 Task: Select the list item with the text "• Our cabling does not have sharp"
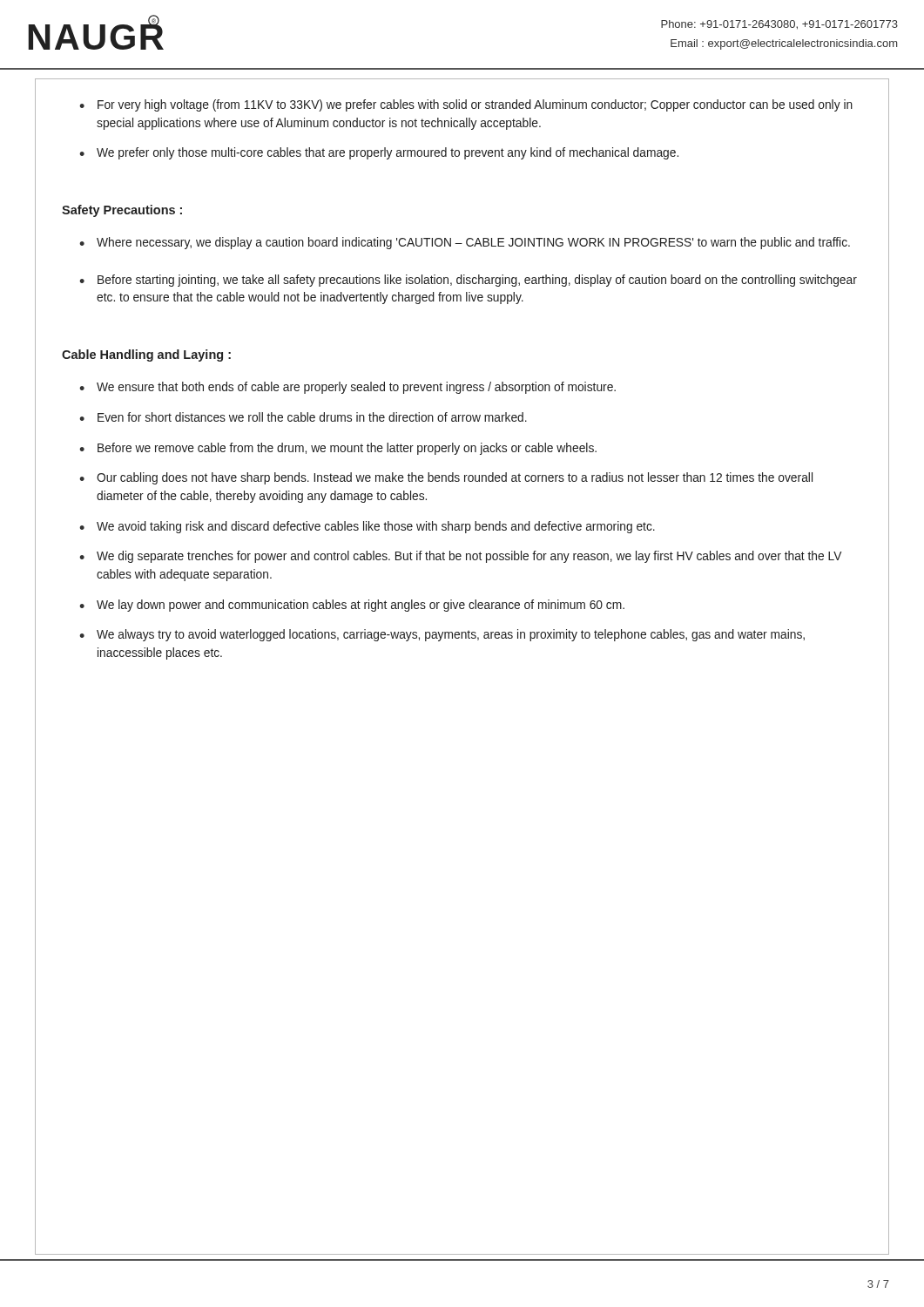pyautogui.click(x=471, y=488)
